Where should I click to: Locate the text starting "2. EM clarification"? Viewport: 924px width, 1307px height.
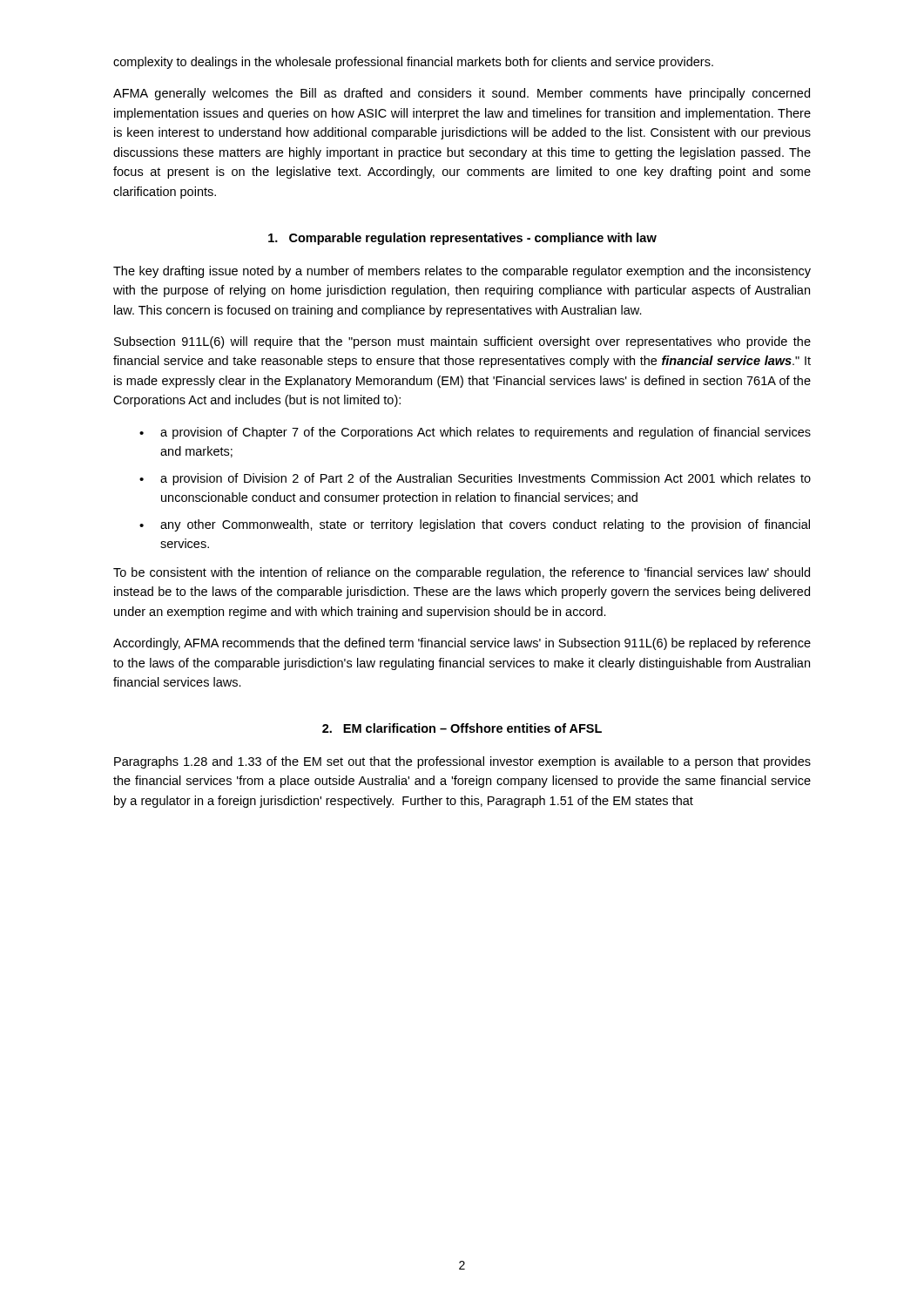[462, 729]
